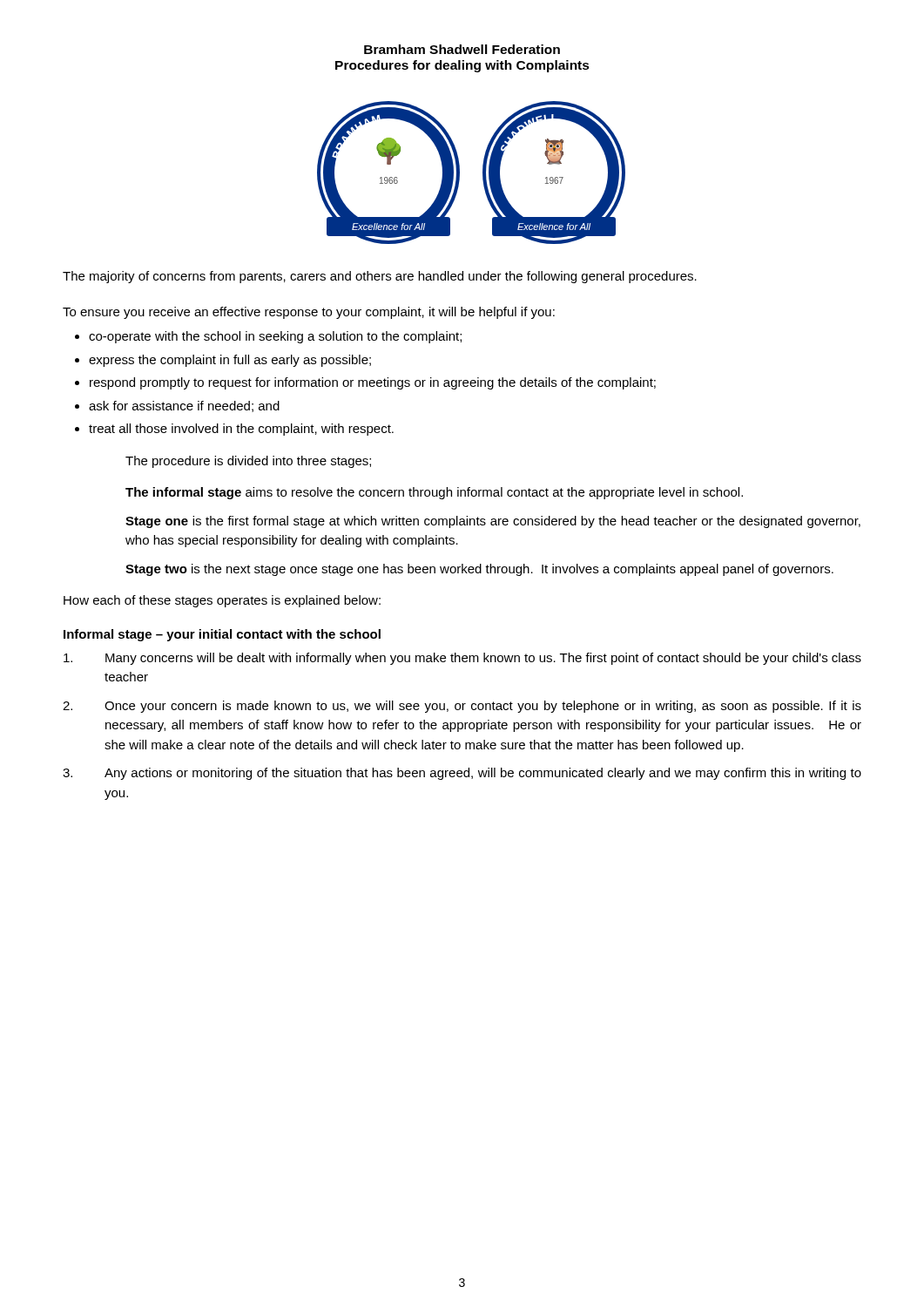Find the passage starting "Any actions or monitoring of the situation"
Image resolution: width=924 pixels, height=1307 pixels.
tap(462, 783)
